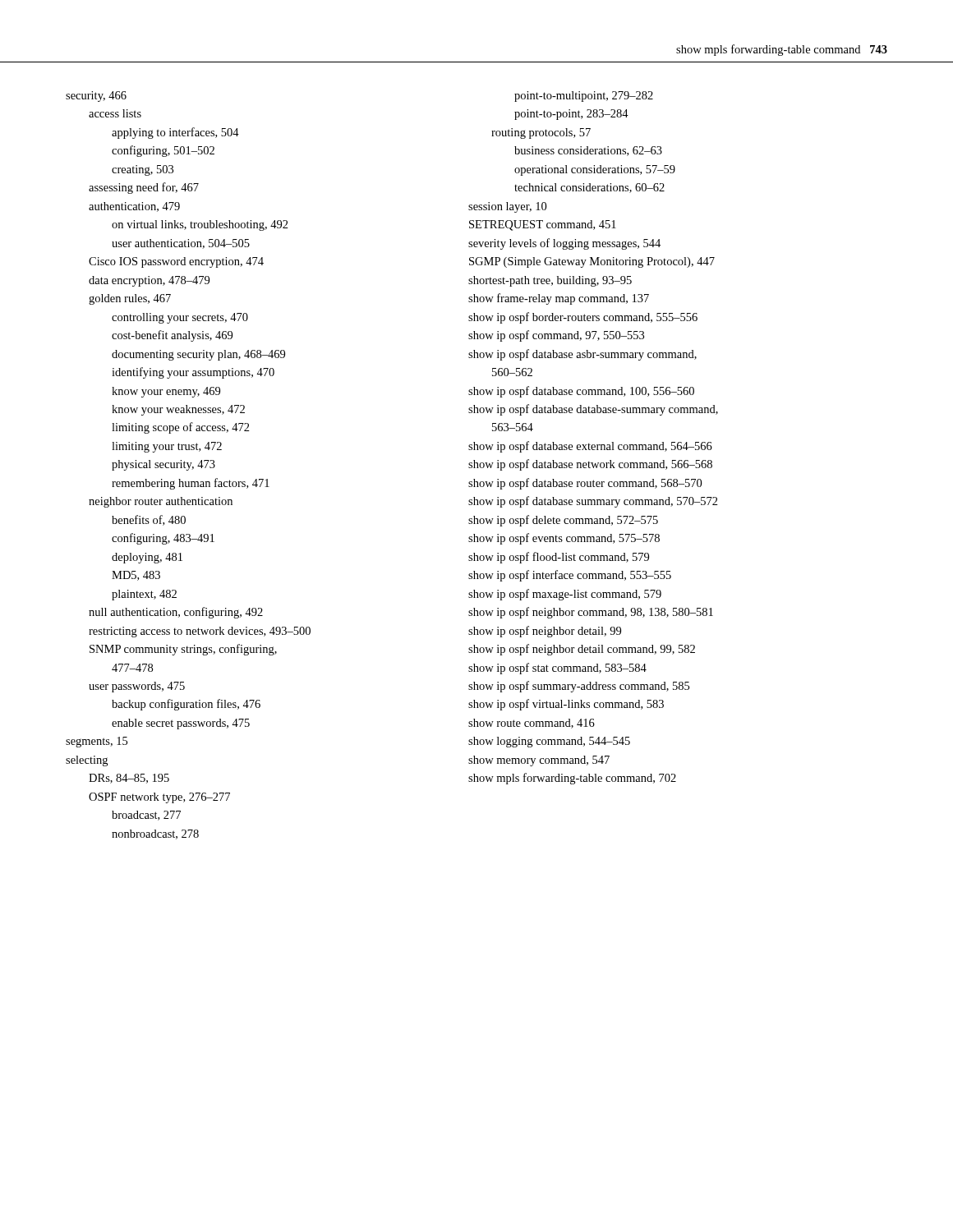Viewport: 953px width, 1232px height.
Task: Select the list item with the text "restricting access to network devices,"
Action: click(200, 630)
